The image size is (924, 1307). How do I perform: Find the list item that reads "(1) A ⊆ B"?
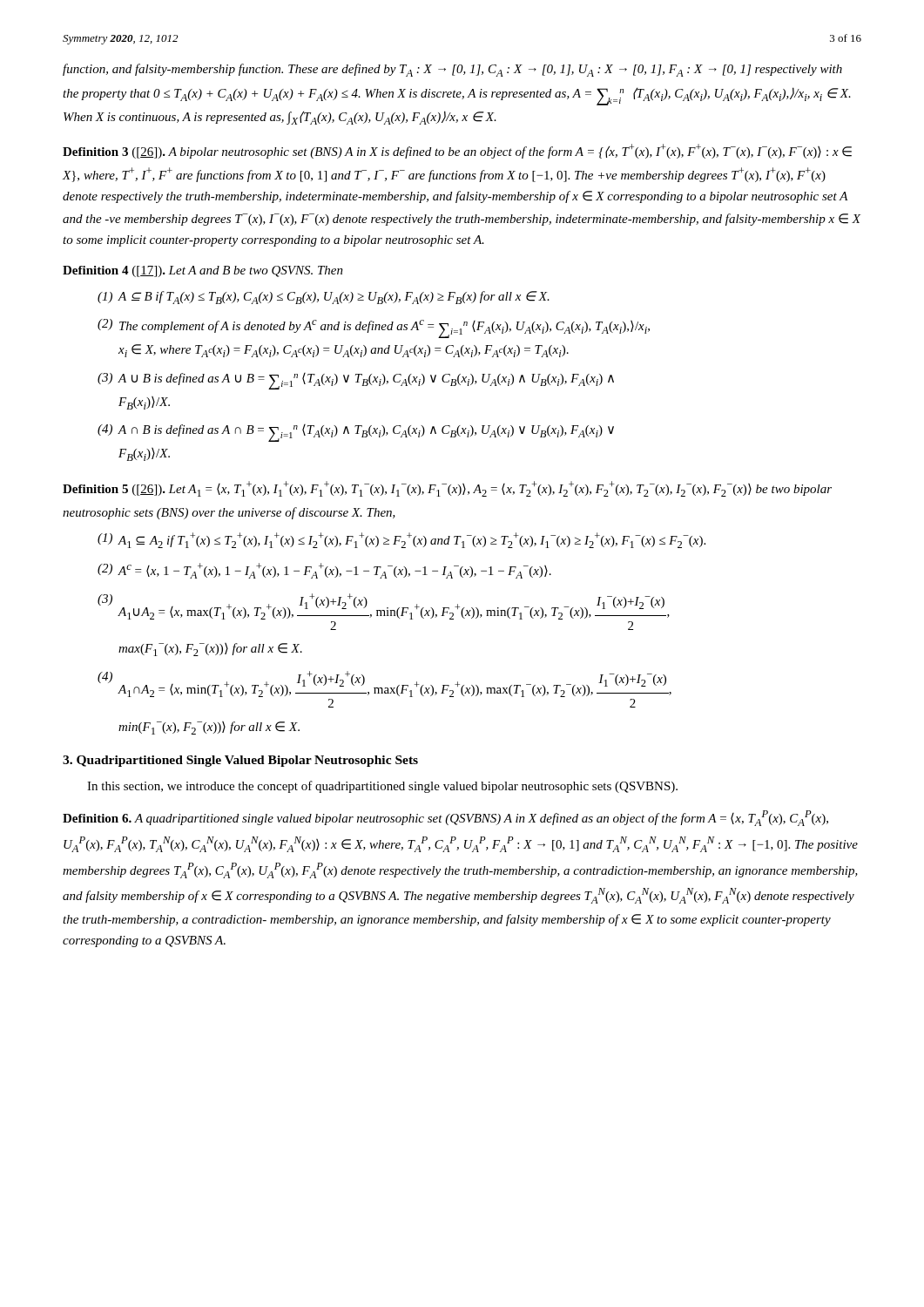479,298
